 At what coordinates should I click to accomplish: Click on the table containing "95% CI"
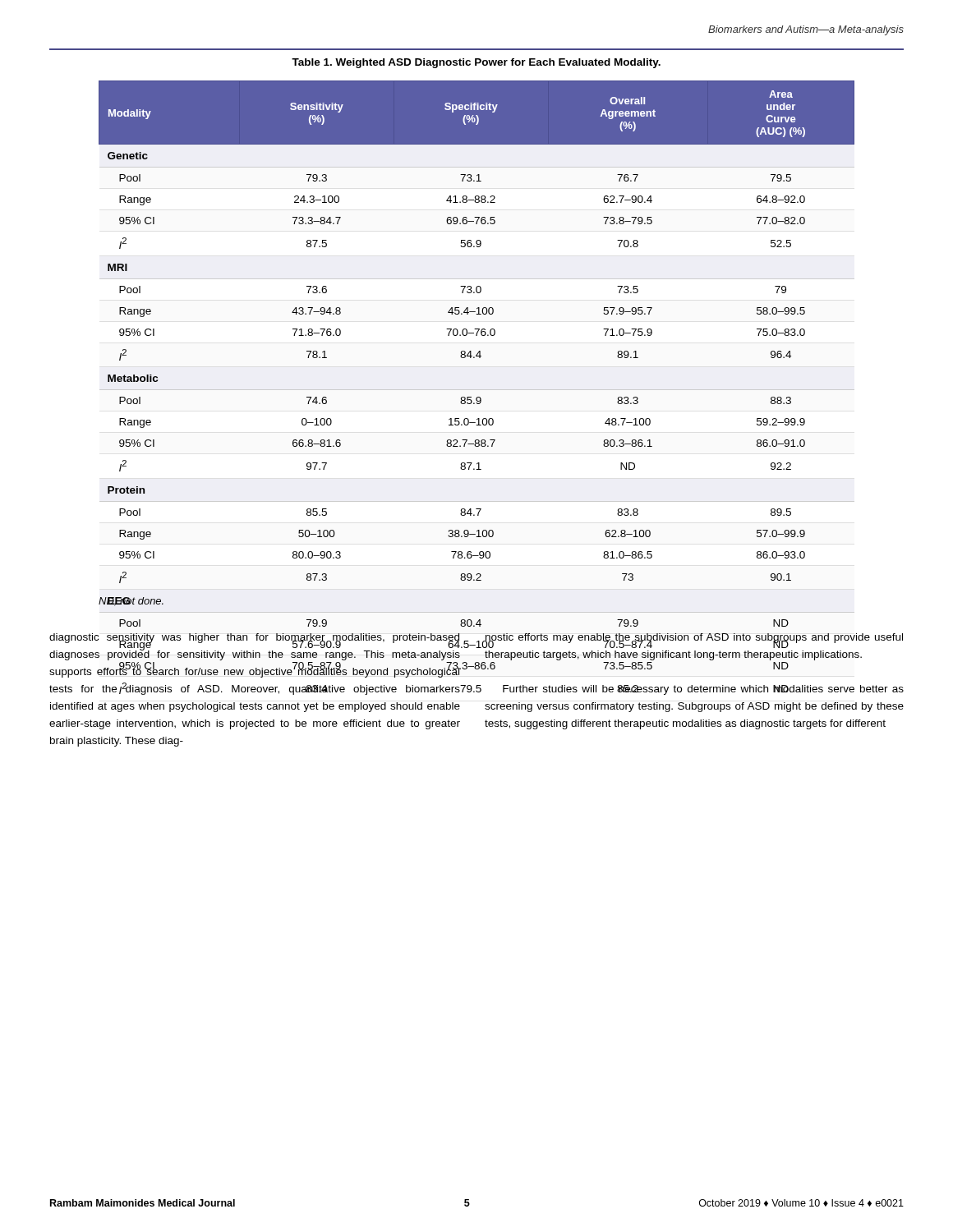[476, 391]
